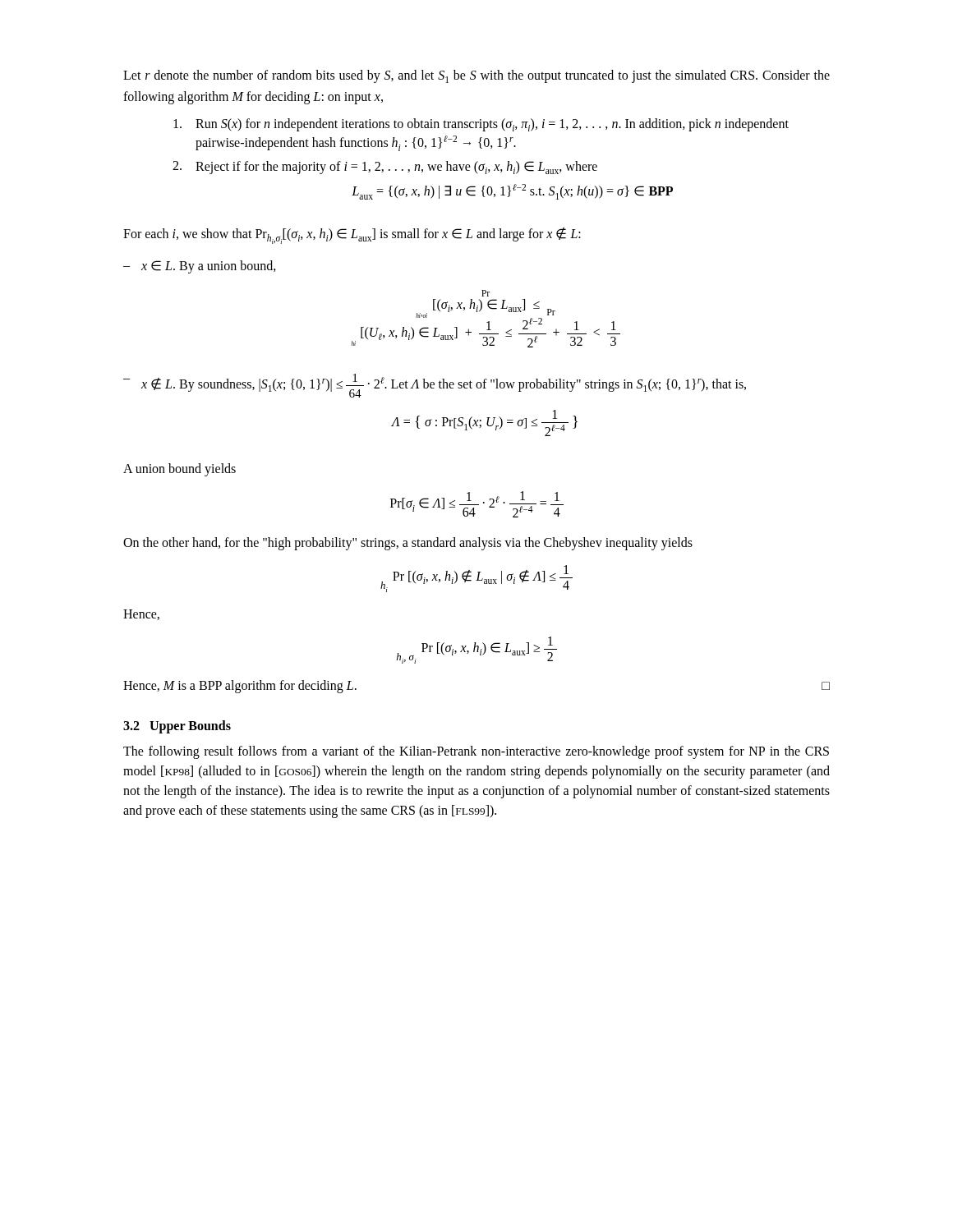Select the text starting "Run S(x) for n independent iterations to"
This screenshot has width=953, height=1232.
pyautogui.click(x=501, y=135)
